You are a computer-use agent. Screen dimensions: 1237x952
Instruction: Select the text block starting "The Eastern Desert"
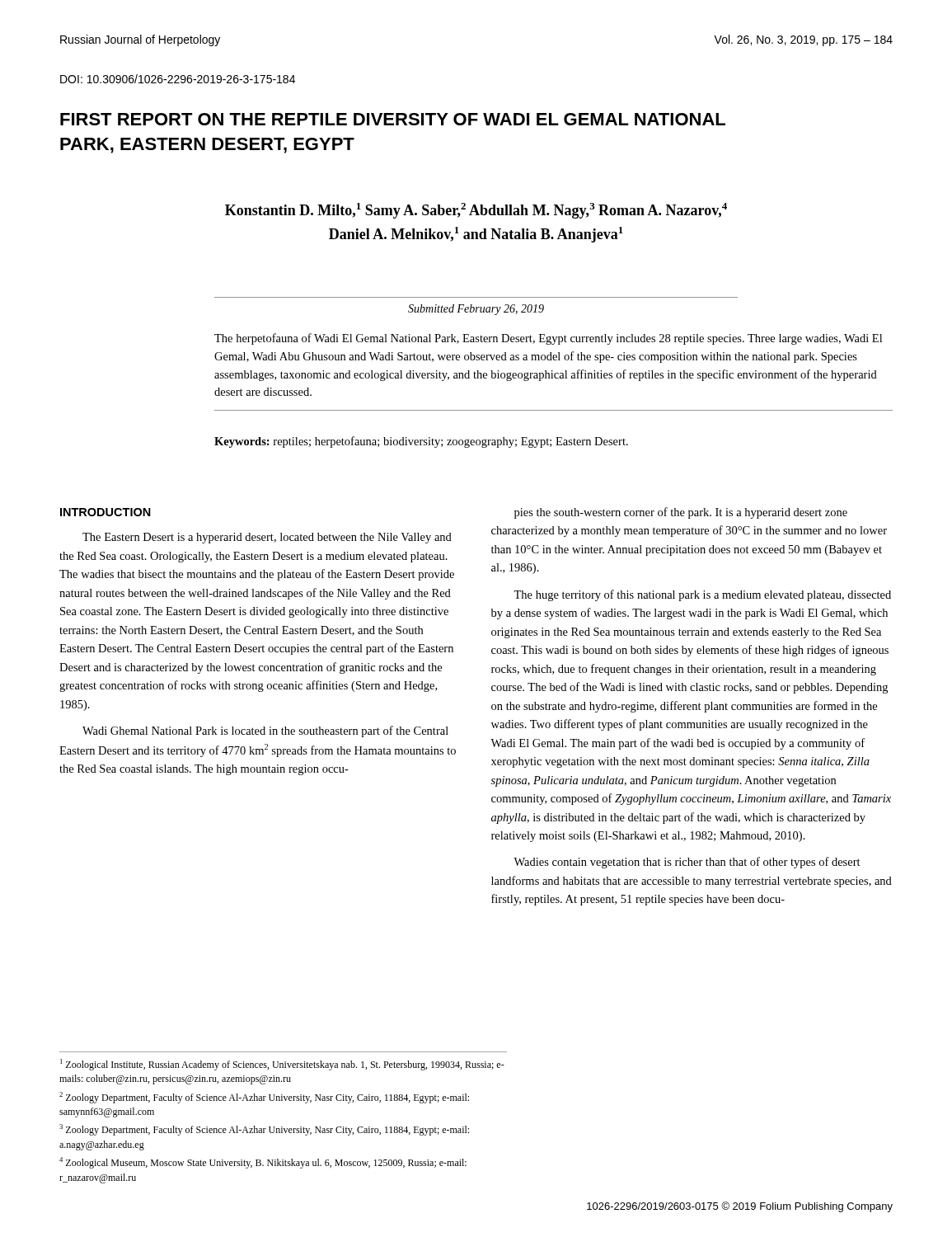pos(260,653)
